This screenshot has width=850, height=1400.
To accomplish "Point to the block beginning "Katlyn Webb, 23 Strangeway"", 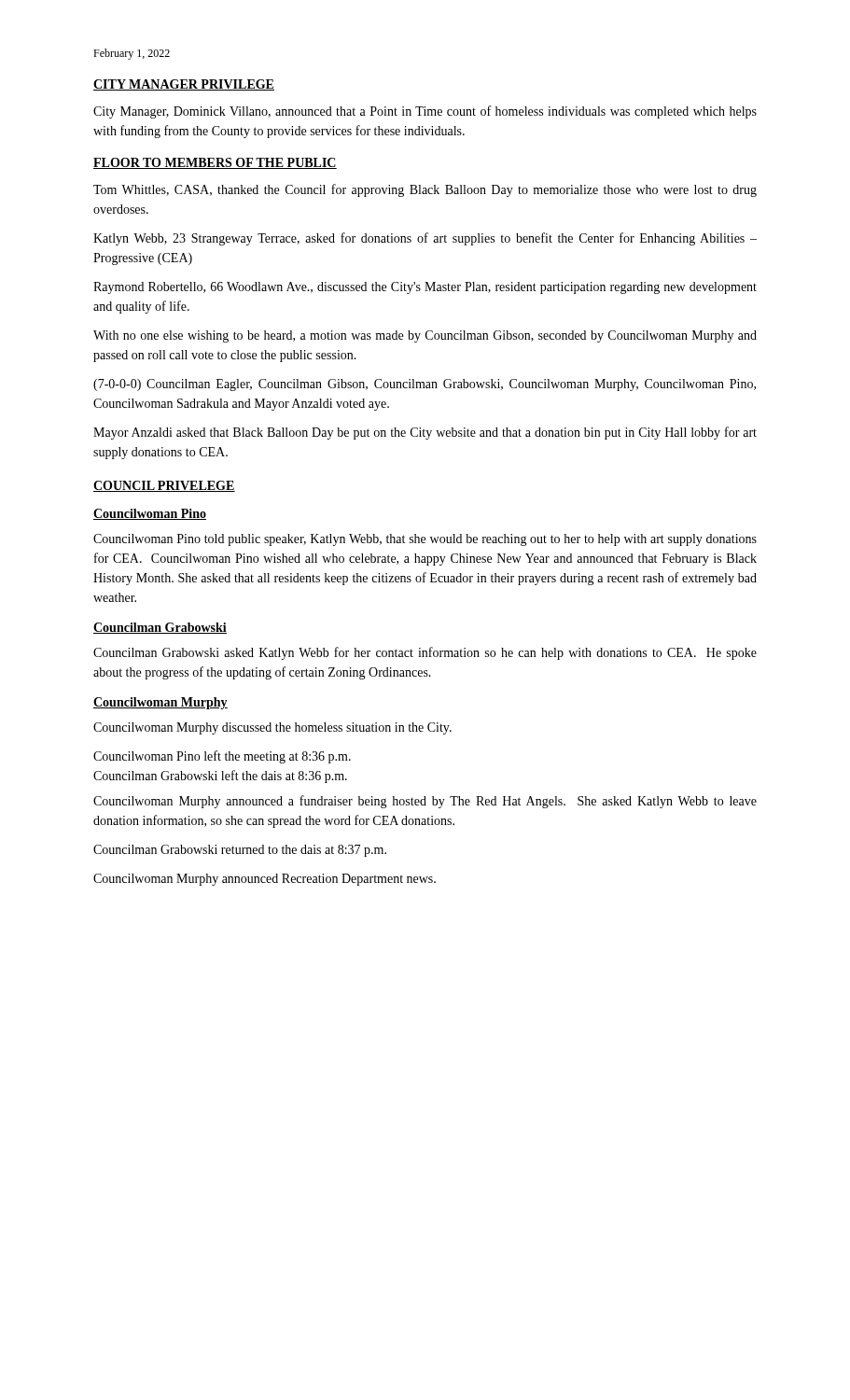I will (x=425, y=248).
